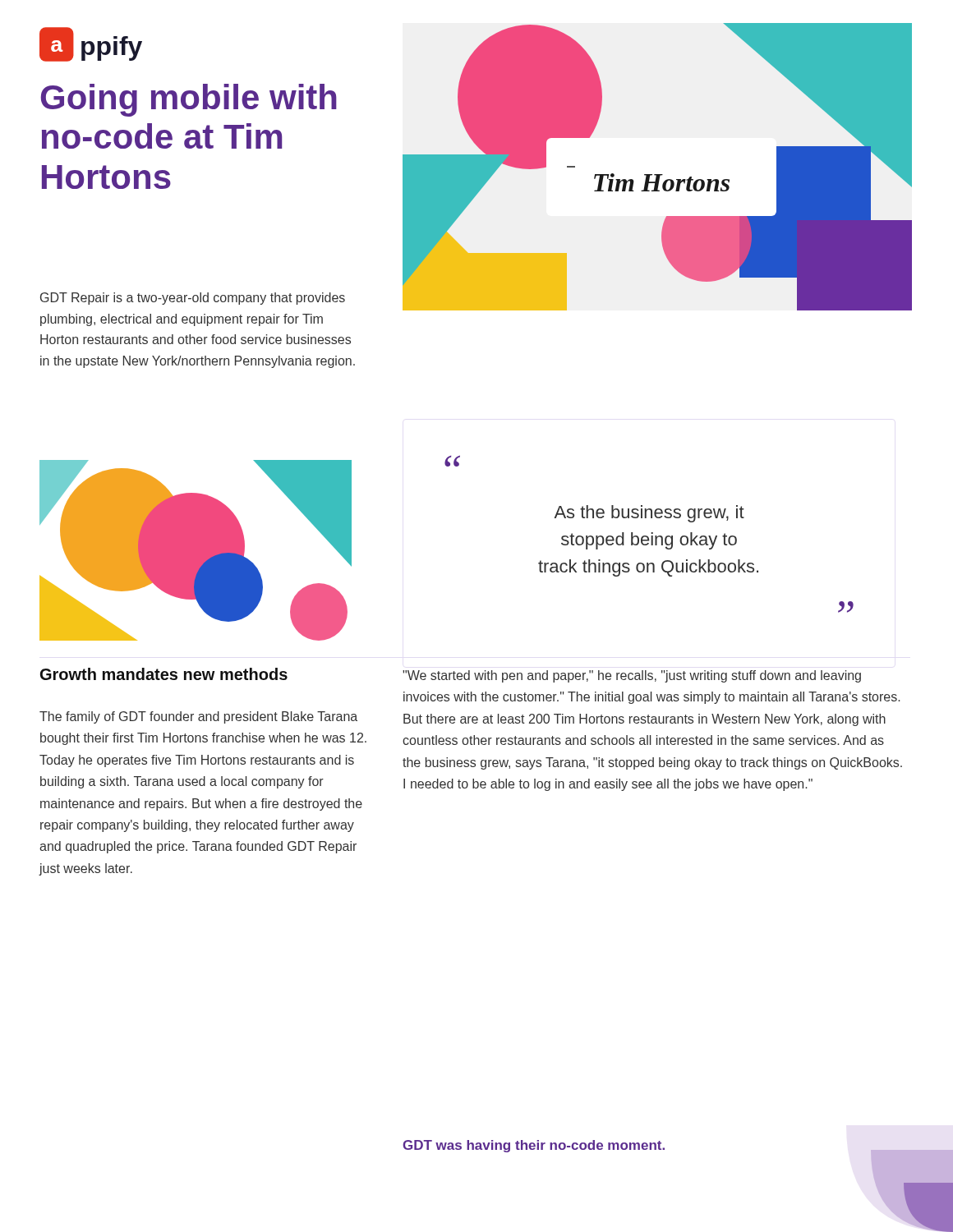Locate the logo
The width and height of the screenshot is (953, 1232).
pos(105,47)
